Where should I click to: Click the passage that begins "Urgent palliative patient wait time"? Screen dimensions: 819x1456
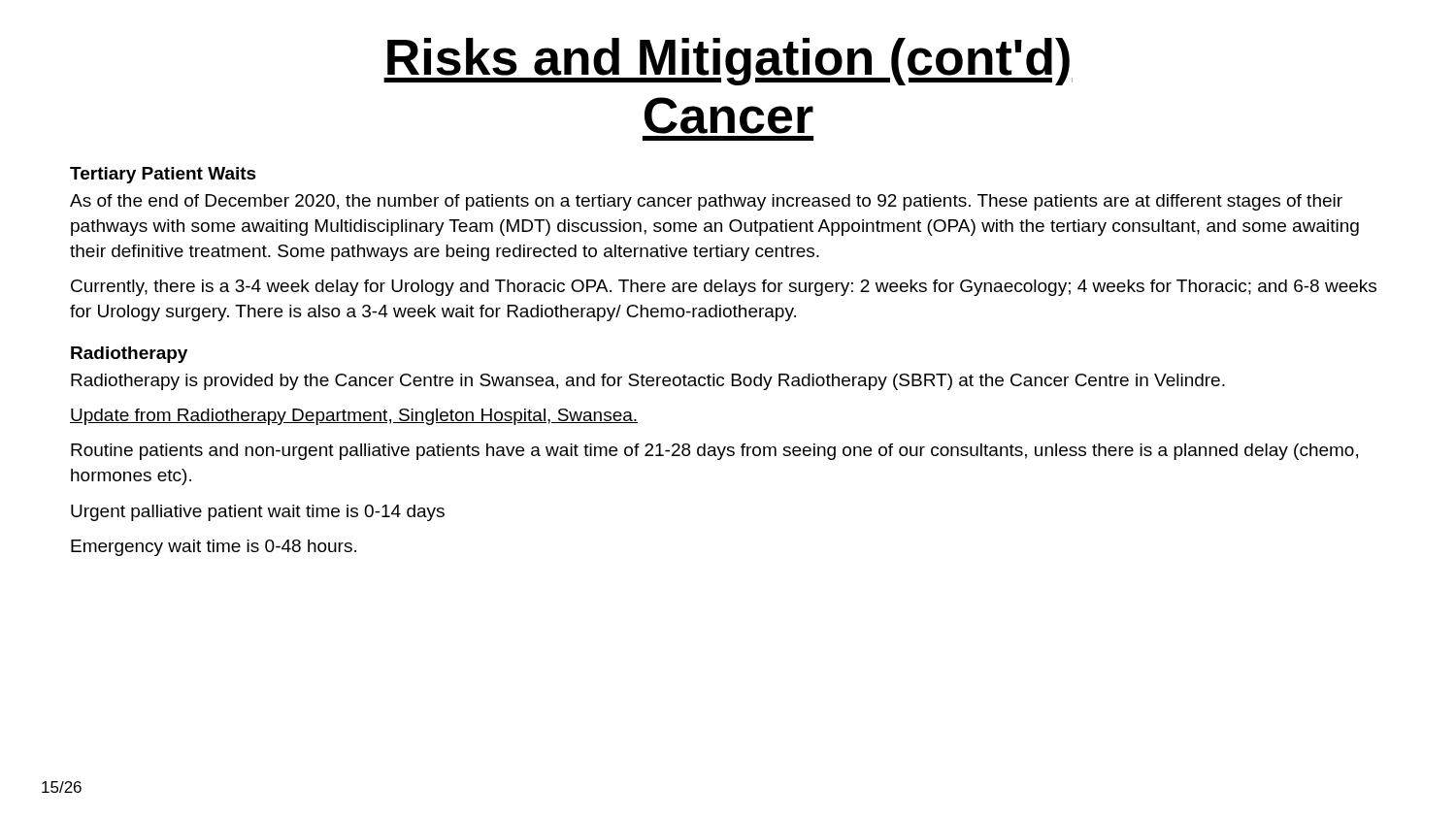[x=257, y=510]
